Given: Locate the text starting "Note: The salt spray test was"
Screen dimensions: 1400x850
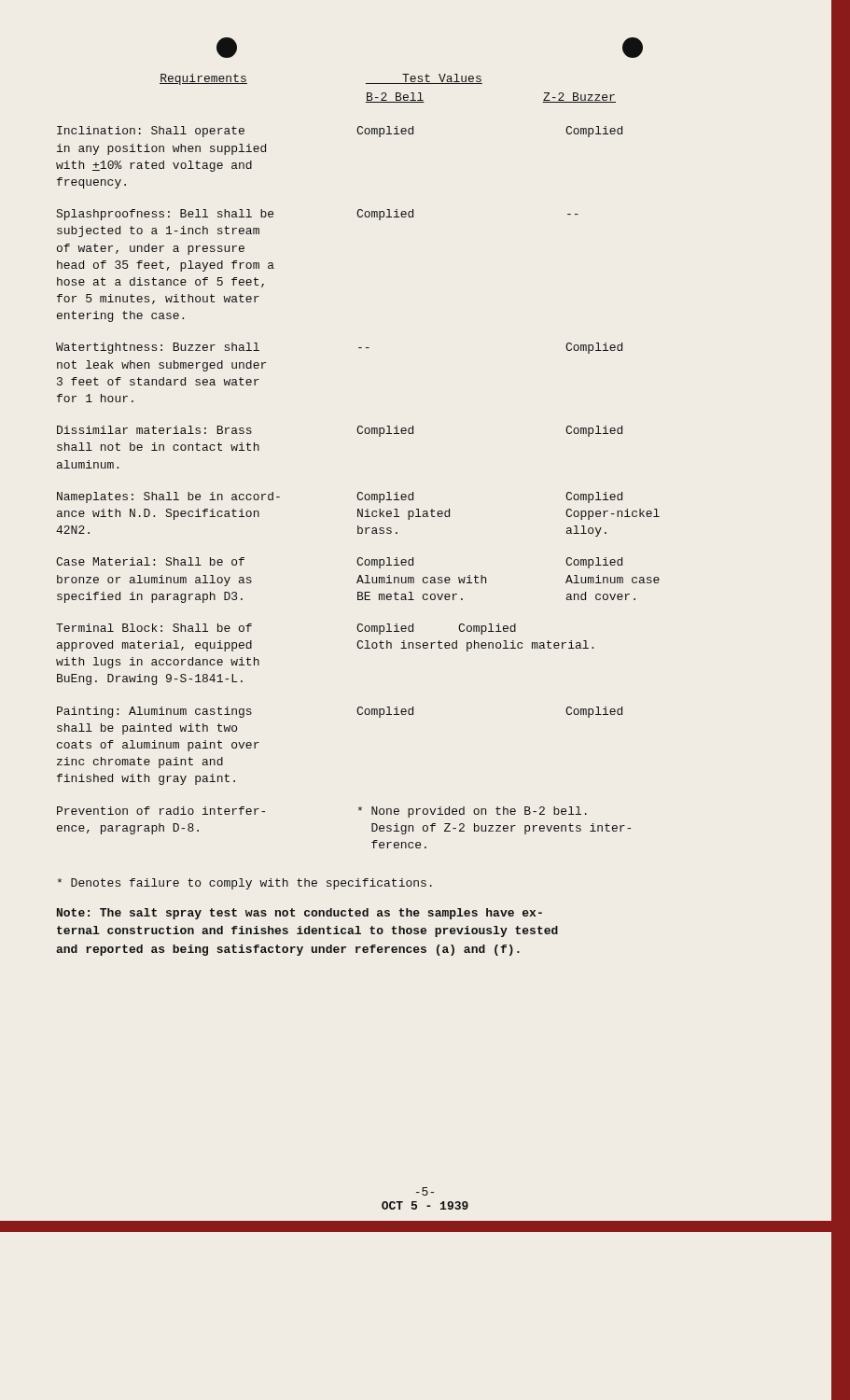Looking at the screenshot, I should click(307, 931).
